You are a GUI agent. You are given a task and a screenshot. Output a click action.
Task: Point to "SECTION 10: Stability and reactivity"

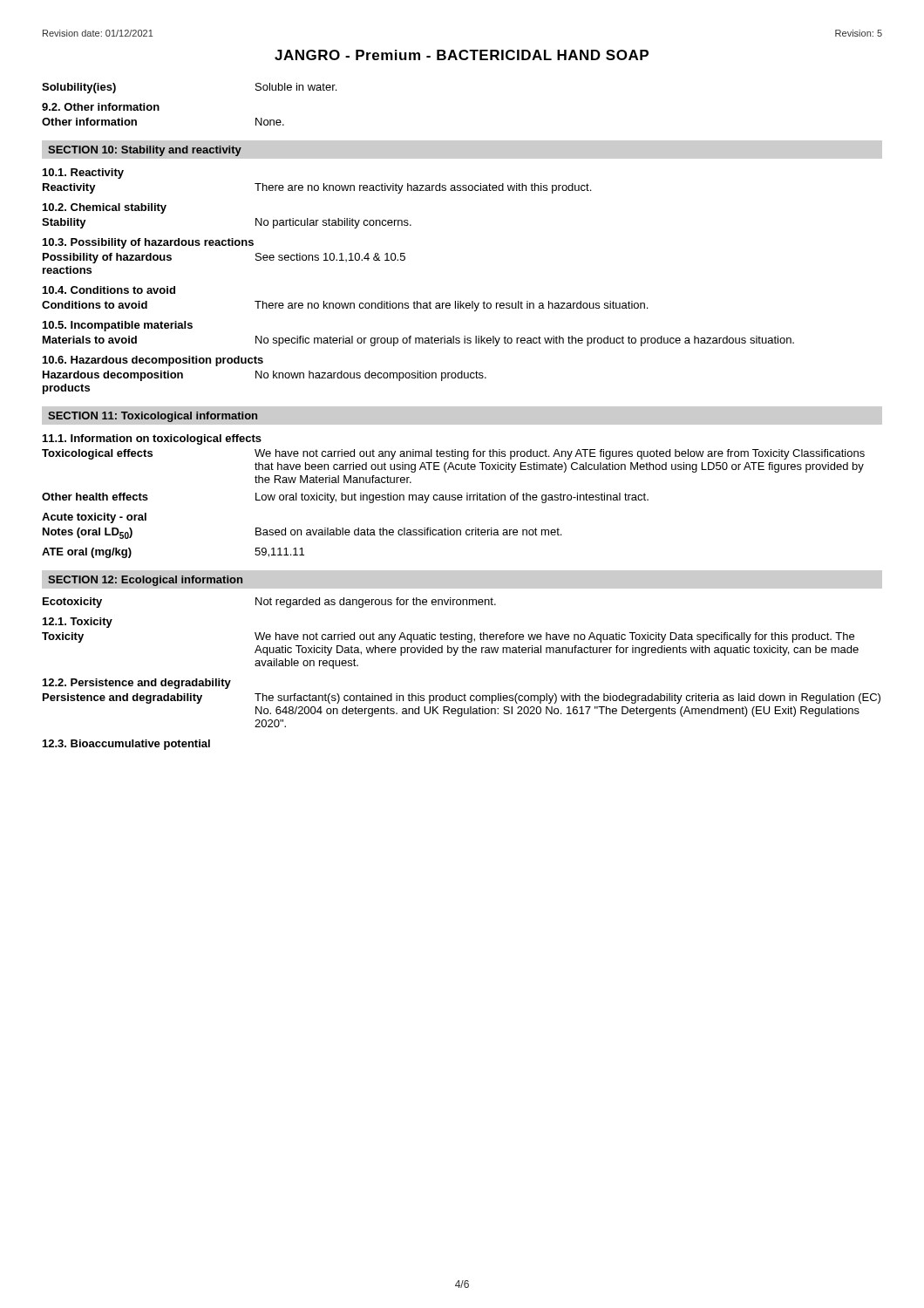[145, 150]
